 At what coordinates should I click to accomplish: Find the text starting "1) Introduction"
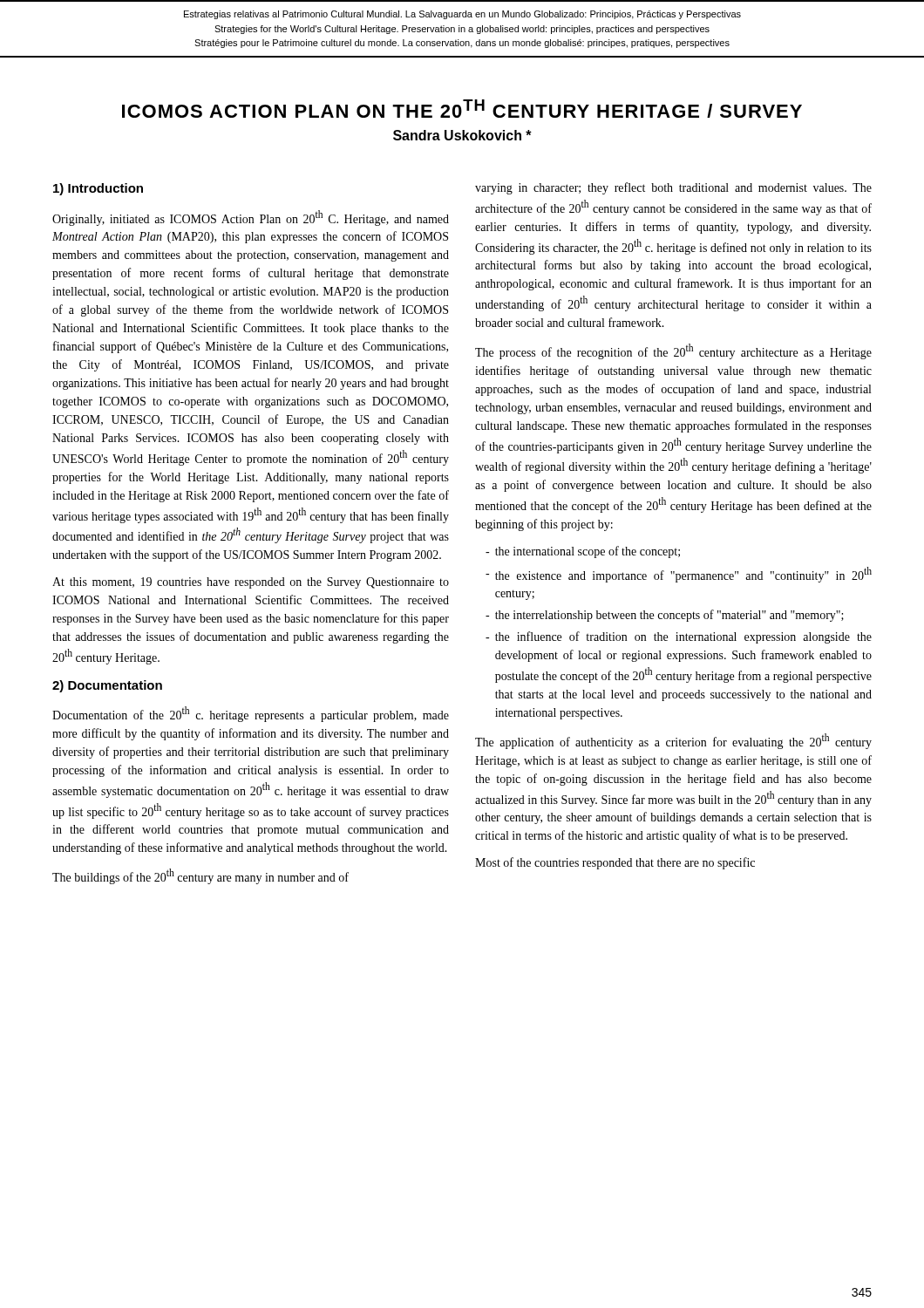[98, 189]
